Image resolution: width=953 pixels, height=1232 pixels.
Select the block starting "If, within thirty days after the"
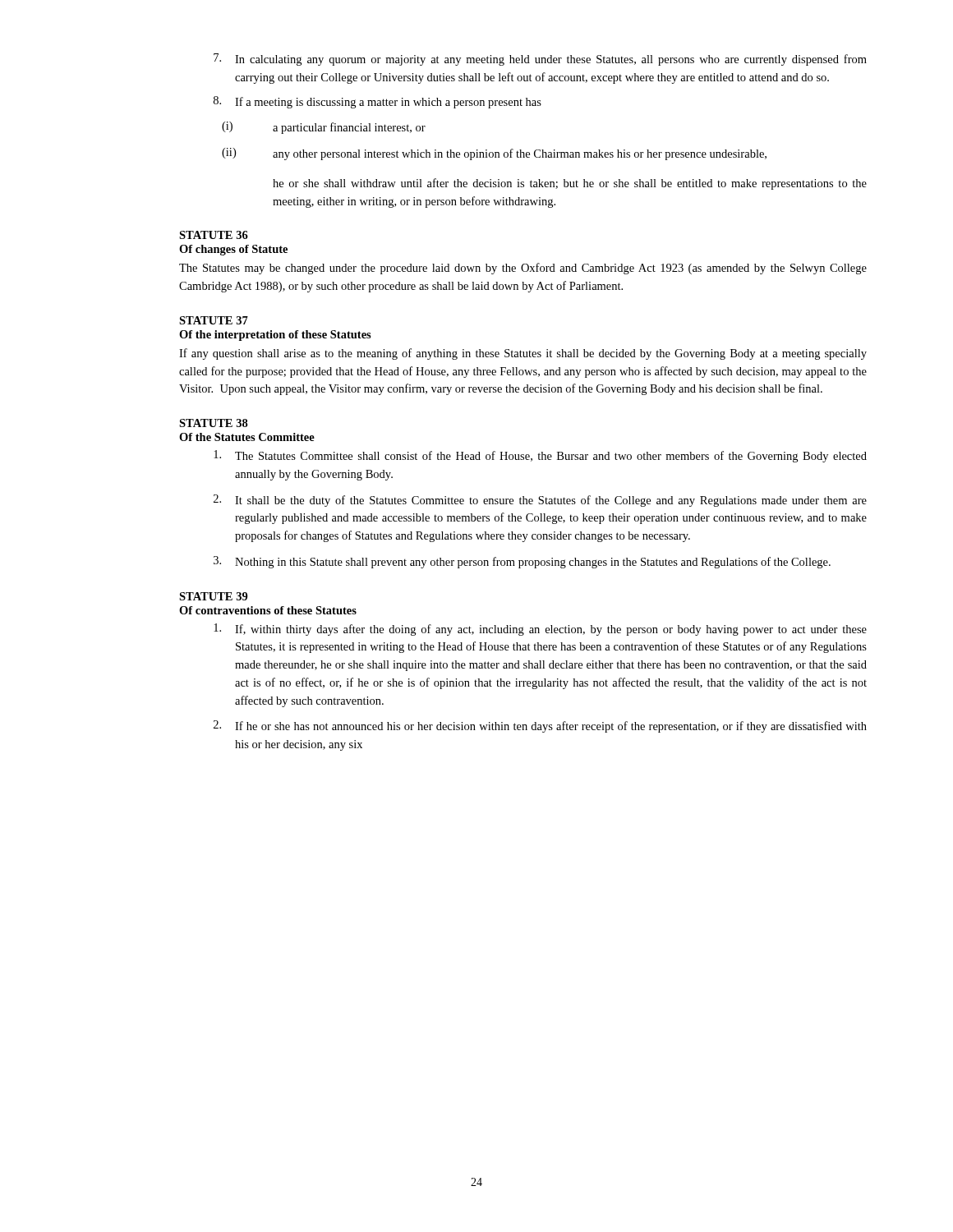(523, 665)
